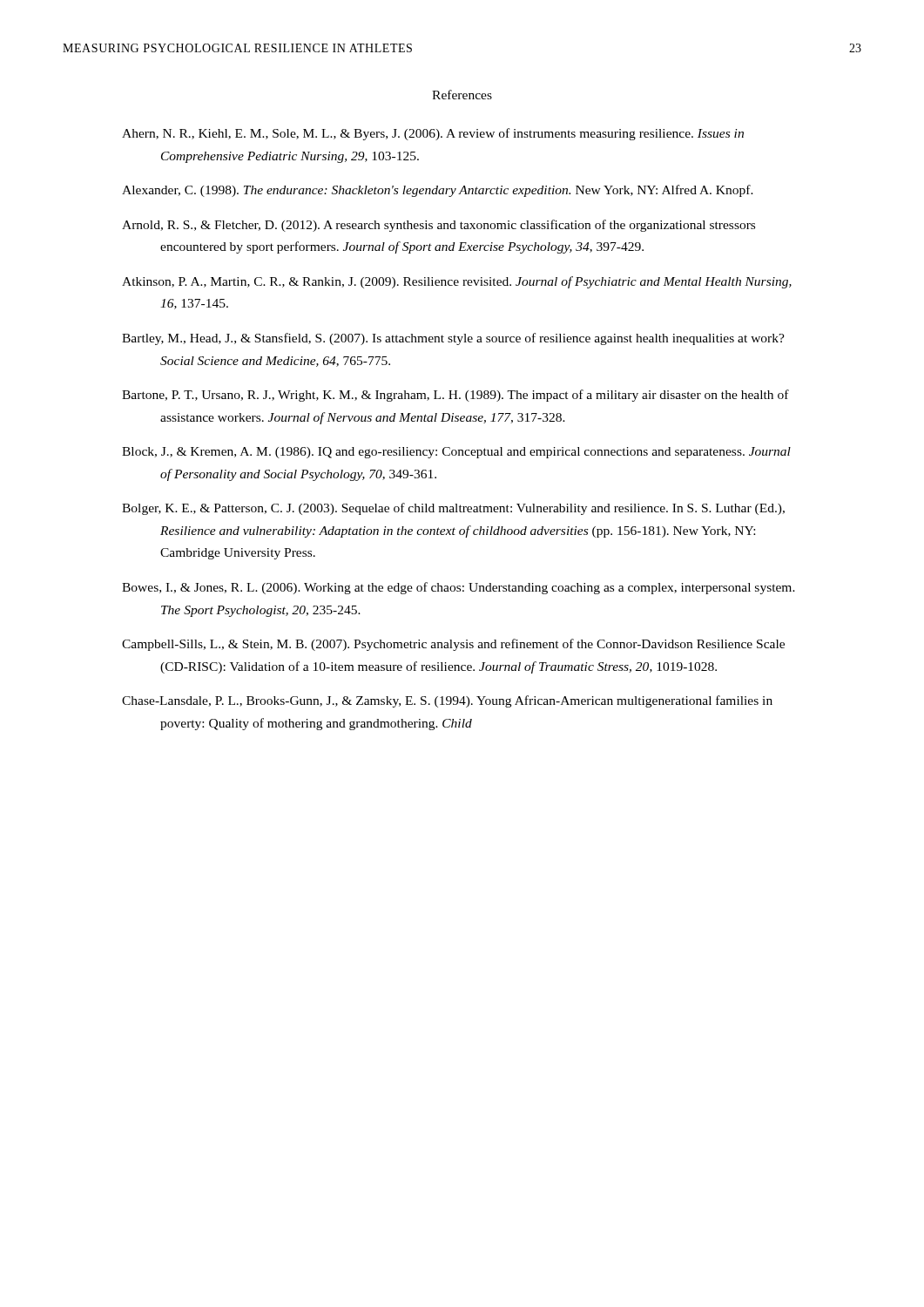Click on the element starting "Alexander, C. (1998). The endurance: Shackleton's legendary Antarctic"
This screenshot has width=924, height=1307.
coord(438,190)
